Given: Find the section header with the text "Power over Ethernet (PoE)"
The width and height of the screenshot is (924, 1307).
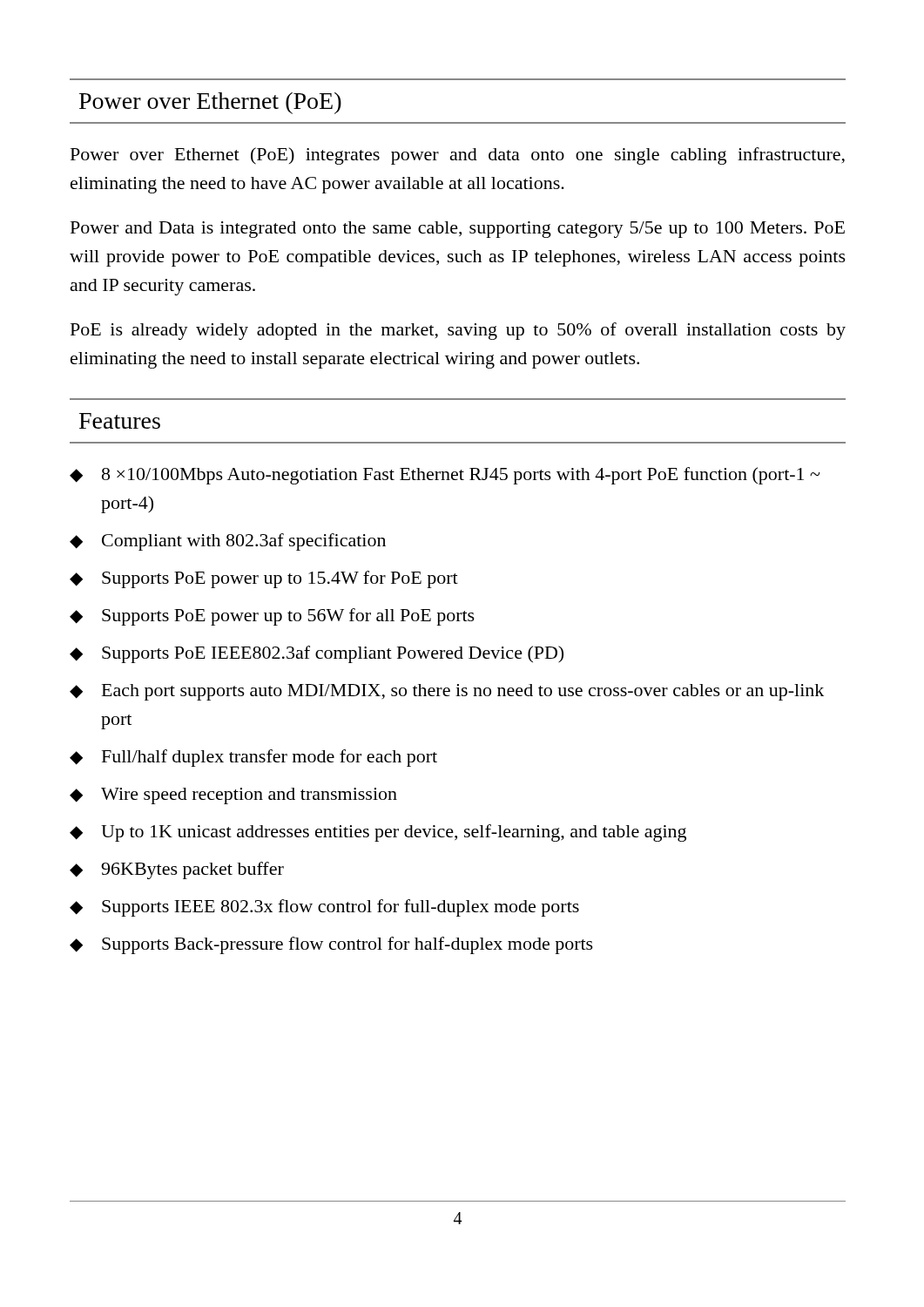Looking at the screenshot, I should tap(210, 103).
